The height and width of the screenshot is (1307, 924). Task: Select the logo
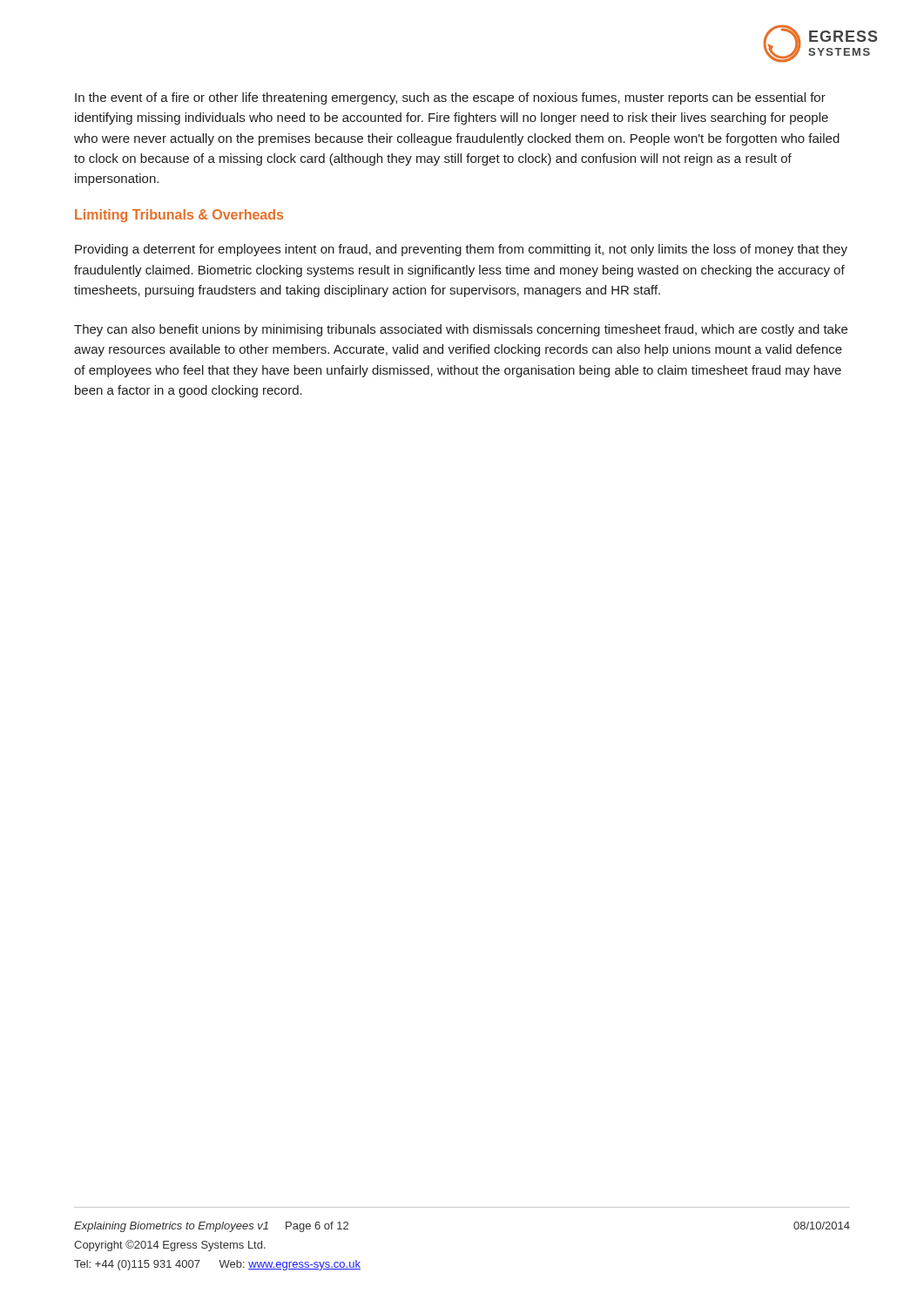click(821, 44)
